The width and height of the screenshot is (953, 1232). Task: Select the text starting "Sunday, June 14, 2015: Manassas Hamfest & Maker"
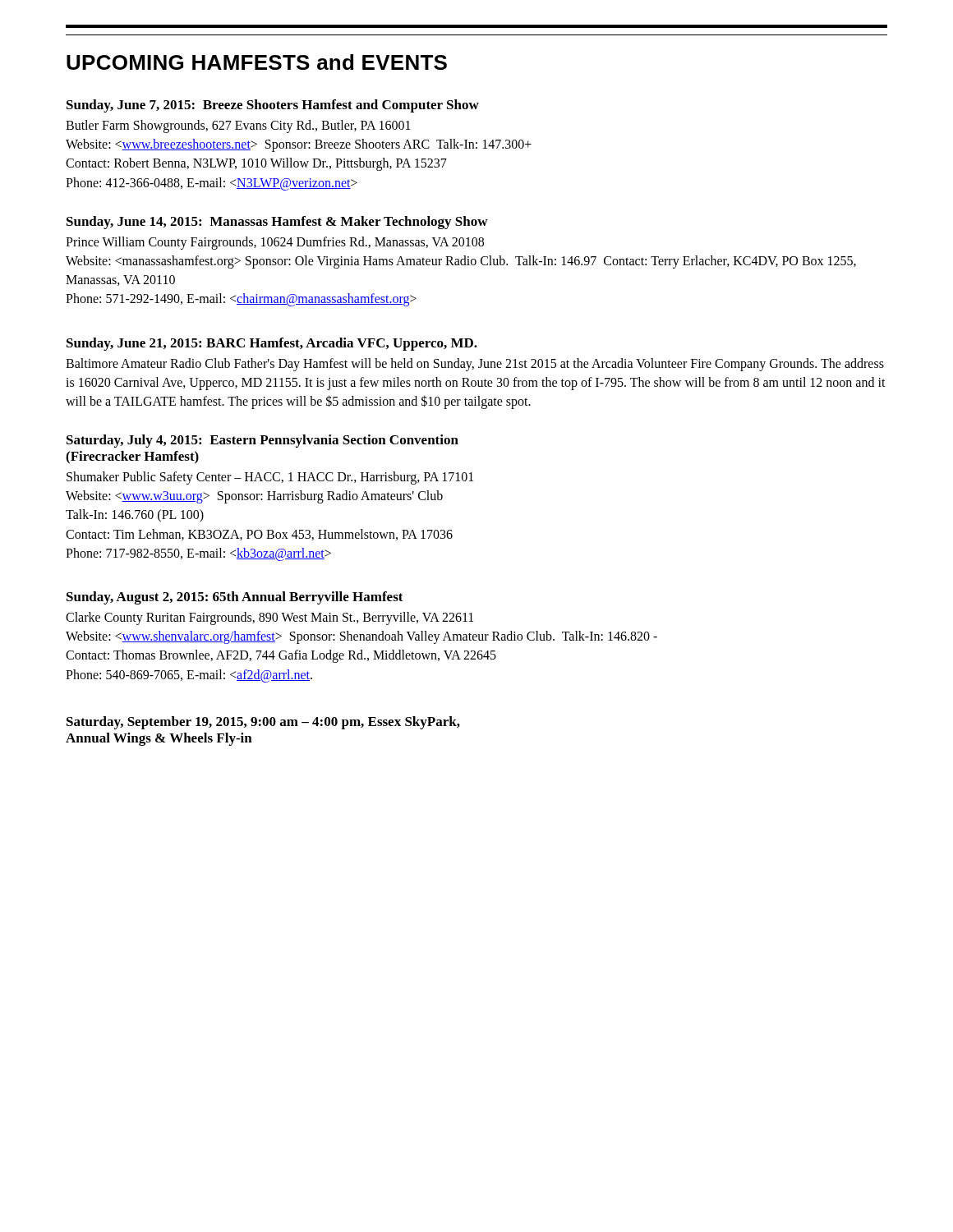[x=277, y=221]
